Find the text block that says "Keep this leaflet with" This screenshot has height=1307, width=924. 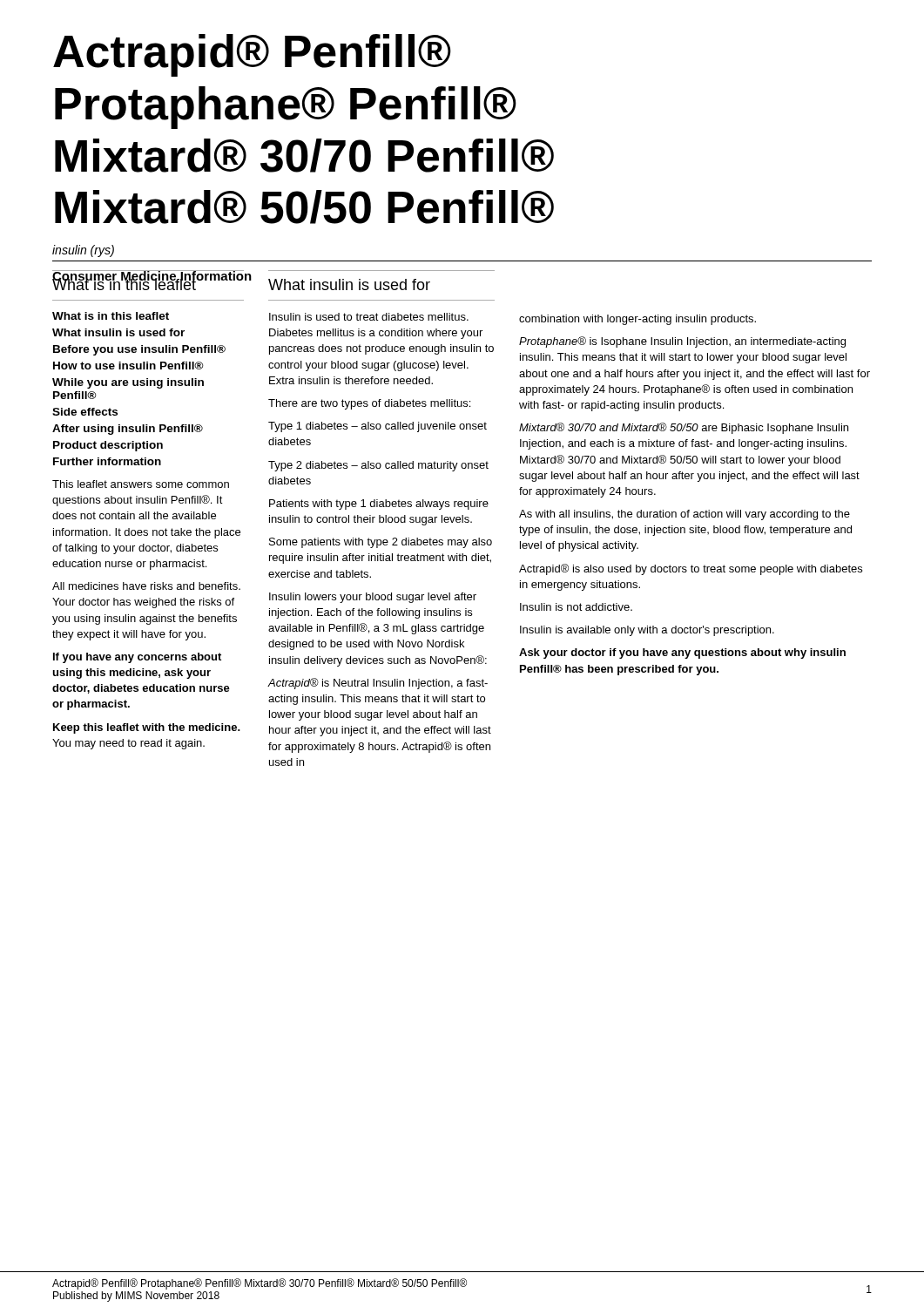point(146,735)
